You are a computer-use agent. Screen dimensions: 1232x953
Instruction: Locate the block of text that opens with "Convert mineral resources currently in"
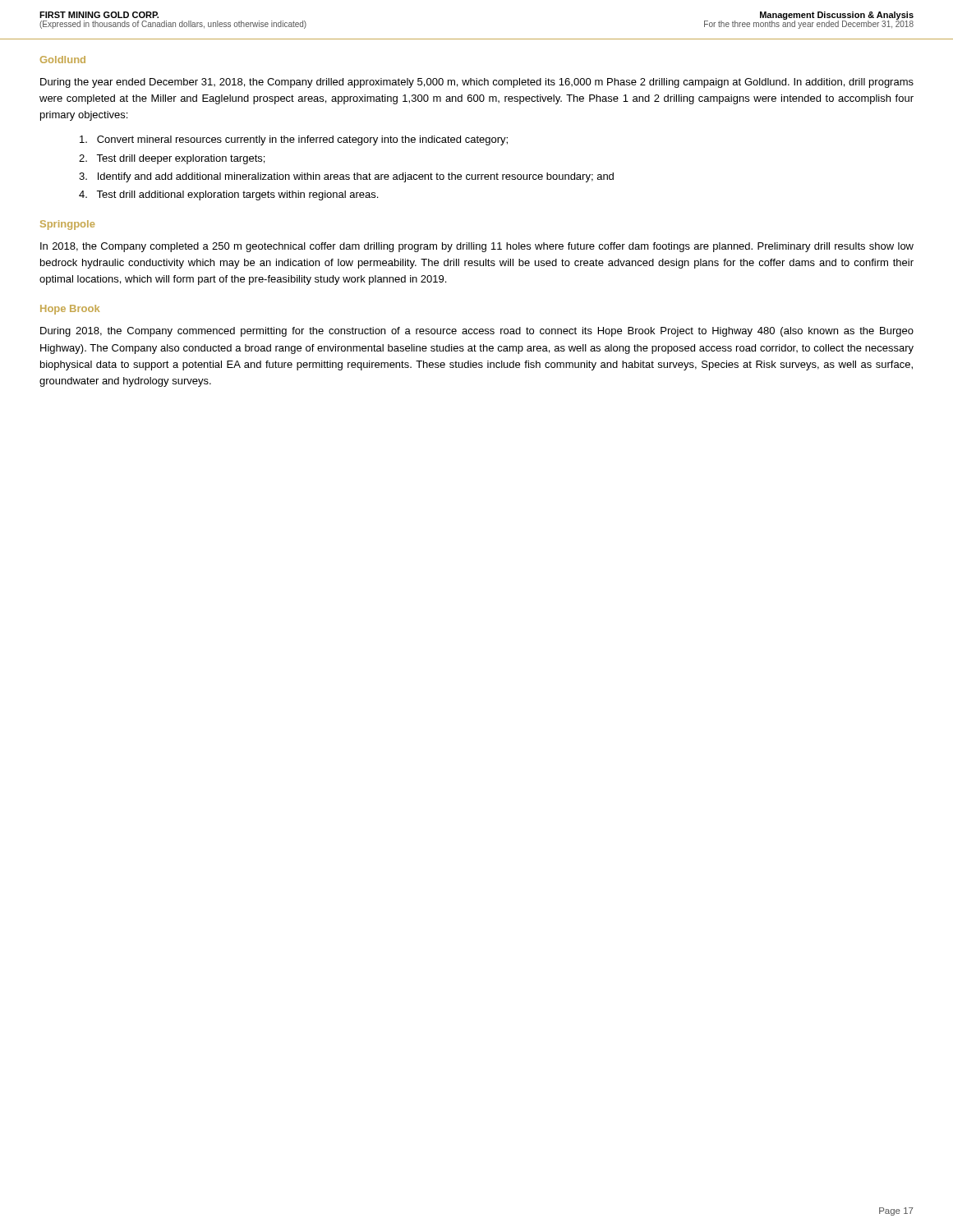(x=294, y=140)
